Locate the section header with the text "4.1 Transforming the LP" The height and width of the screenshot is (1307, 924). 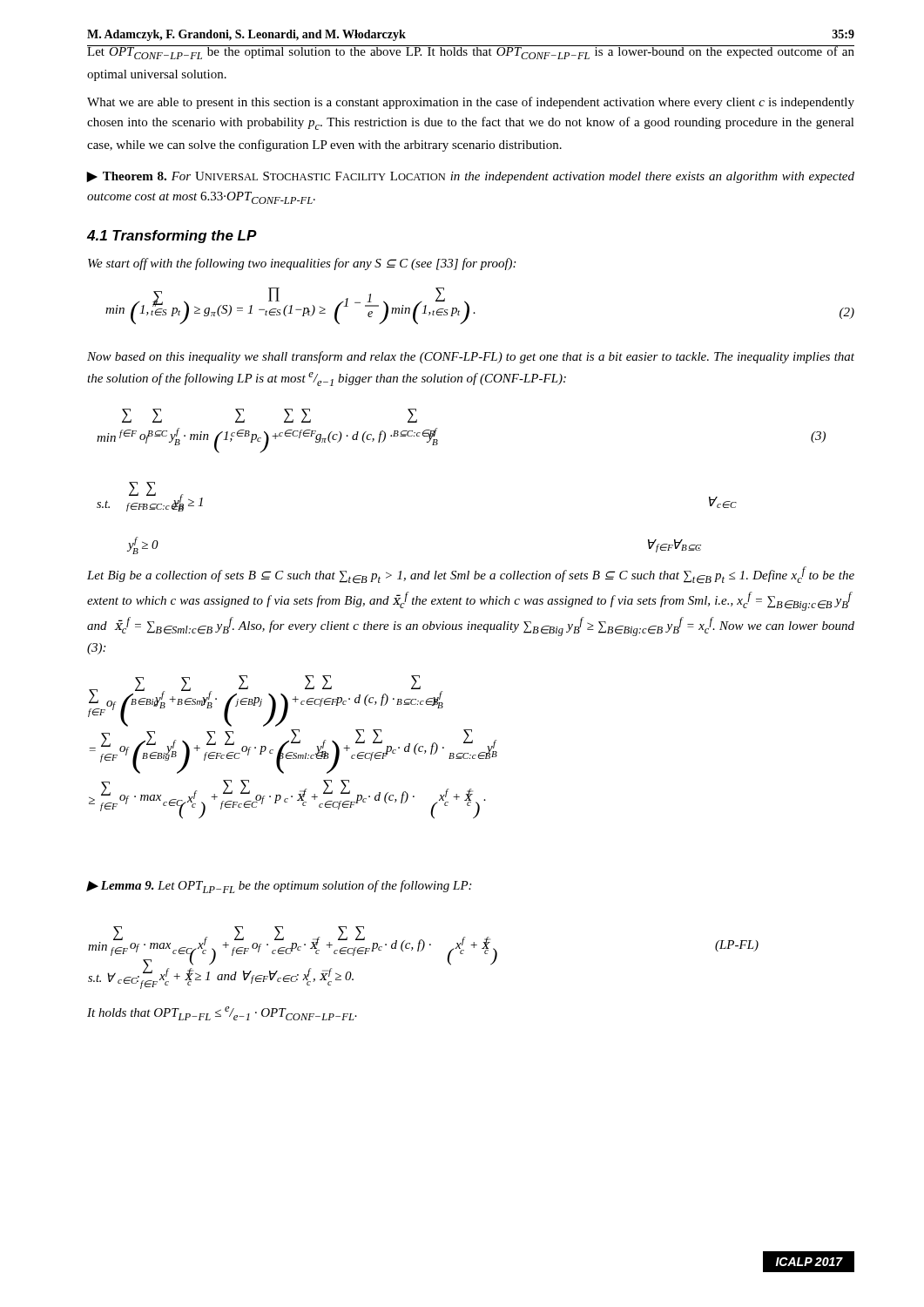tap(172, 236)
